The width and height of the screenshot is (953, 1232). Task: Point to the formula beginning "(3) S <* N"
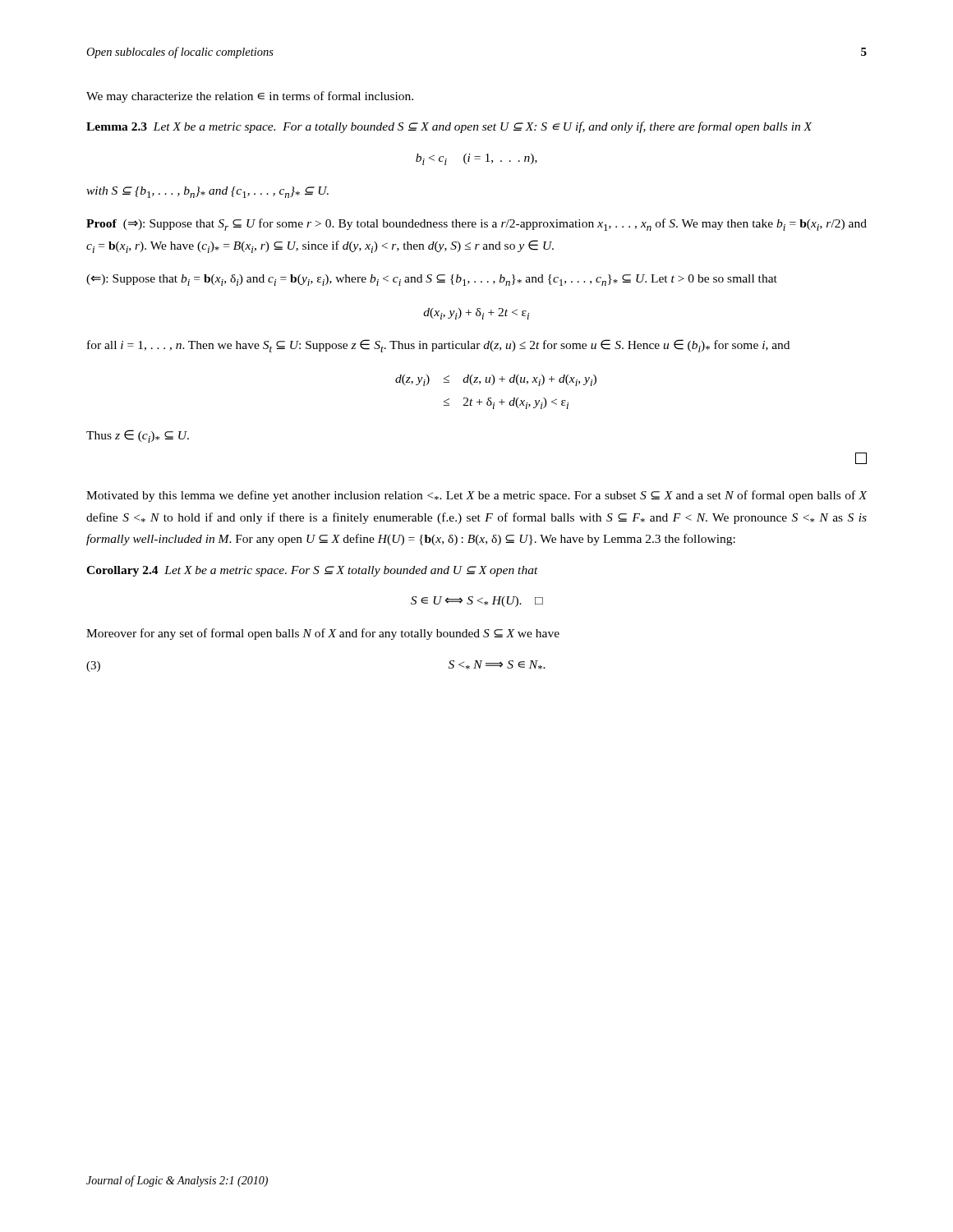[476, 665]
